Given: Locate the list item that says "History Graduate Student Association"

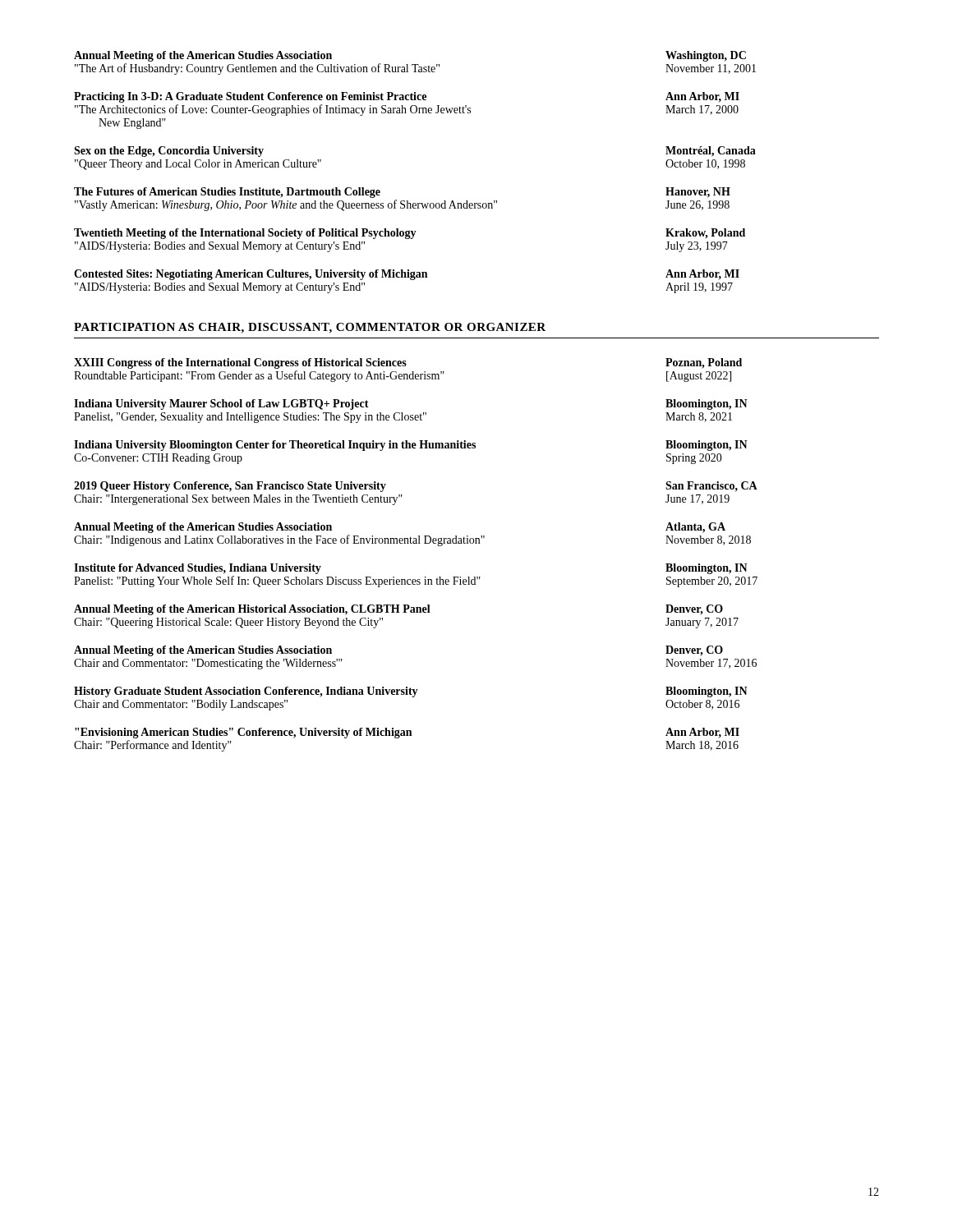Looking at the screenshot, I should point(411,692).
